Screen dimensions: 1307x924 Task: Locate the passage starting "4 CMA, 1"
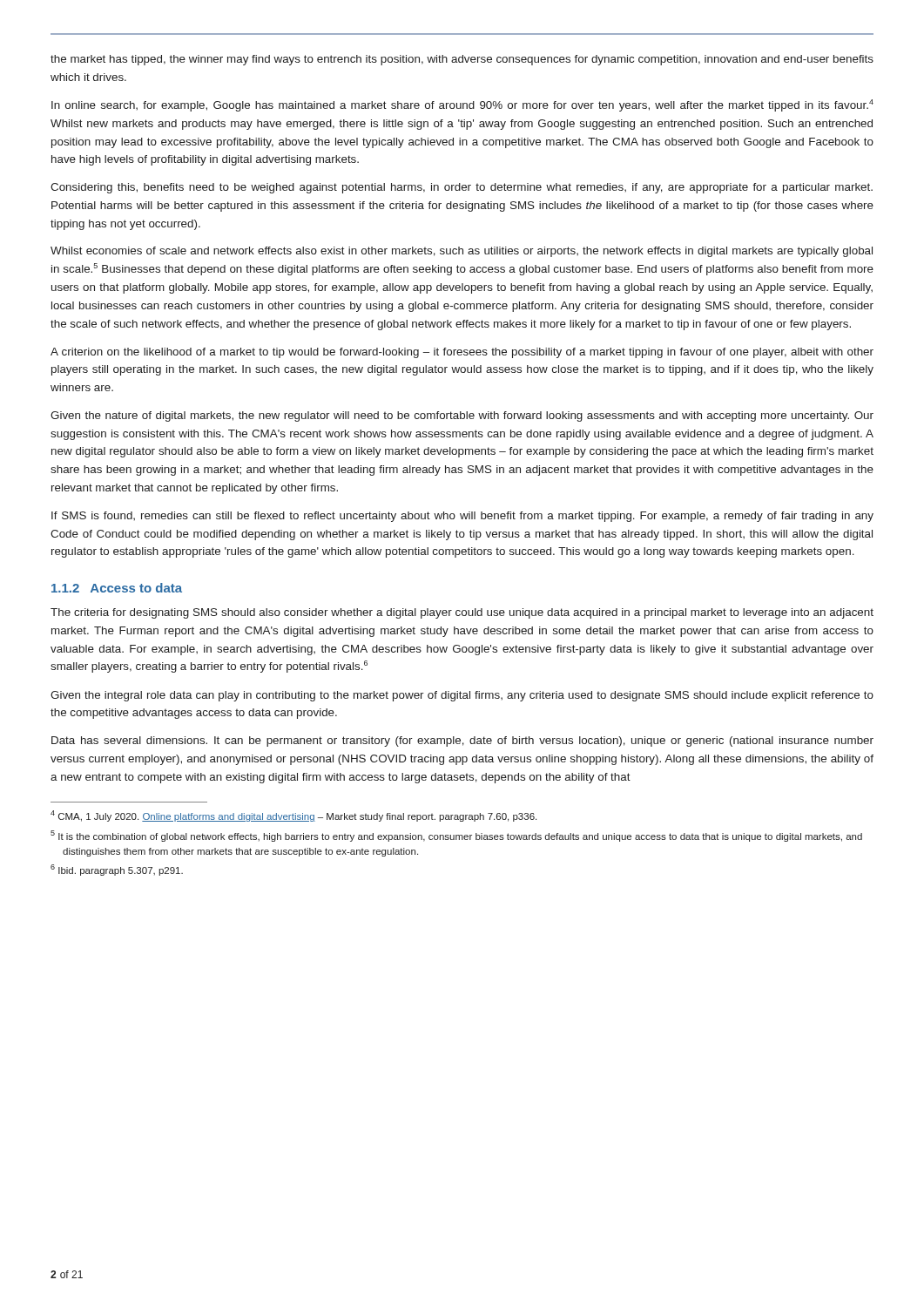294,815
